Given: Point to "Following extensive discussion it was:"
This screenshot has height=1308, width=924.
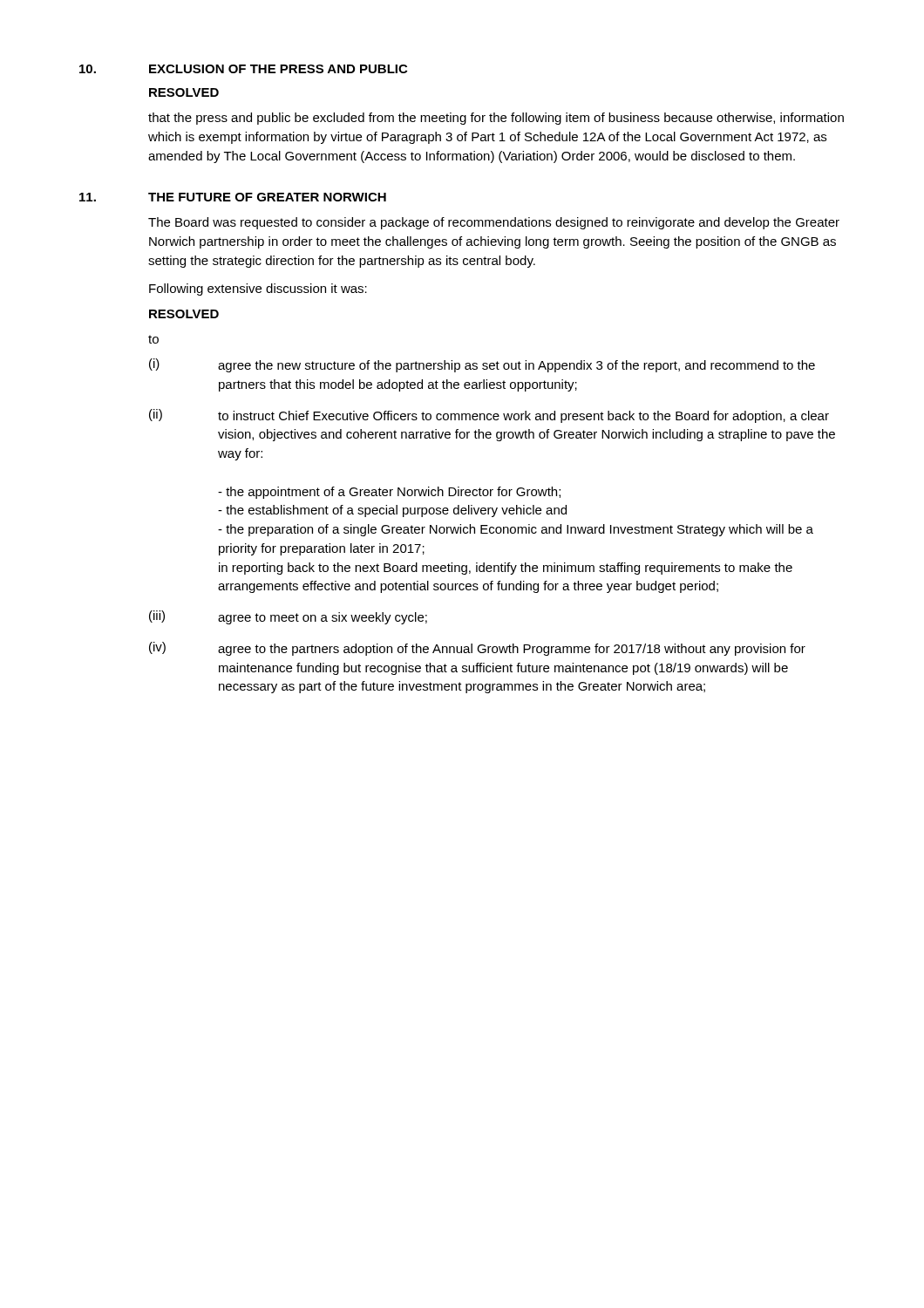Looking at the screenshot, I should (258, 288).
